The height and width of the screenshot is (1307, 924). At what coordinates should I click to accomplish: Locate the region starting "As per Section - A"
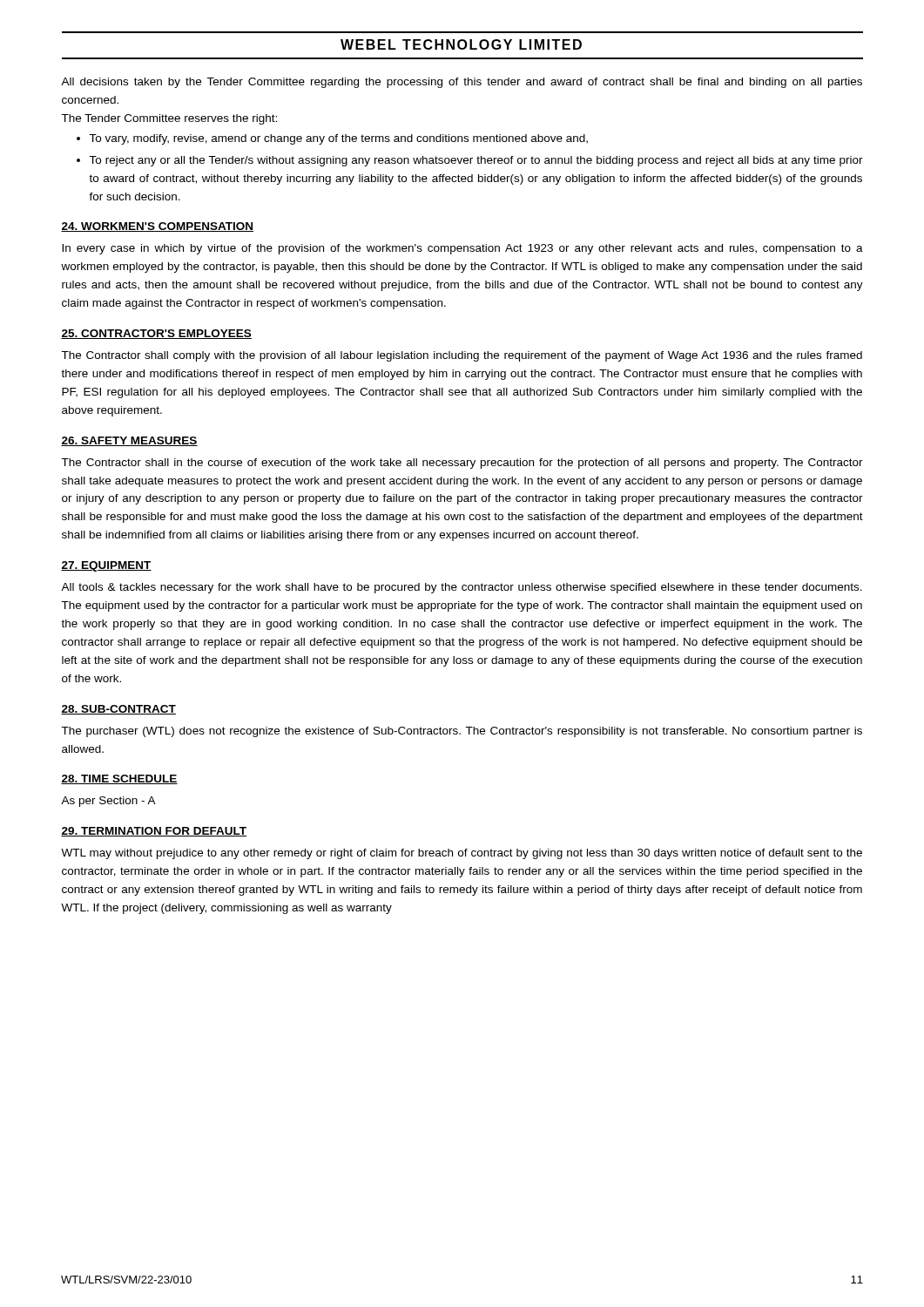click(108, 801)
